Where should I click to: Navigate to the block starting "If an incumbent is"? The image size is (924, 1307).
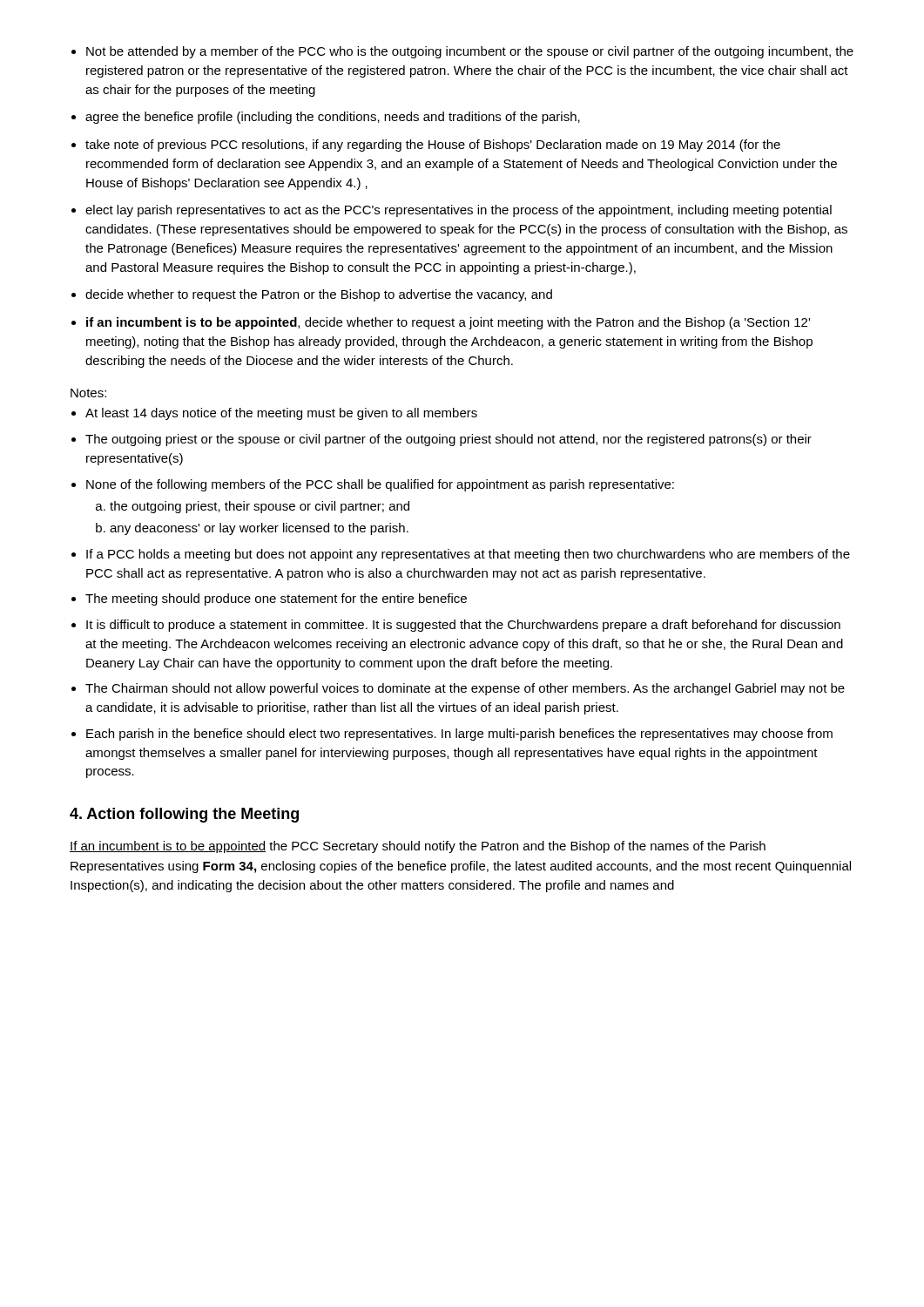pyautogui.click(x=462, y=866)
